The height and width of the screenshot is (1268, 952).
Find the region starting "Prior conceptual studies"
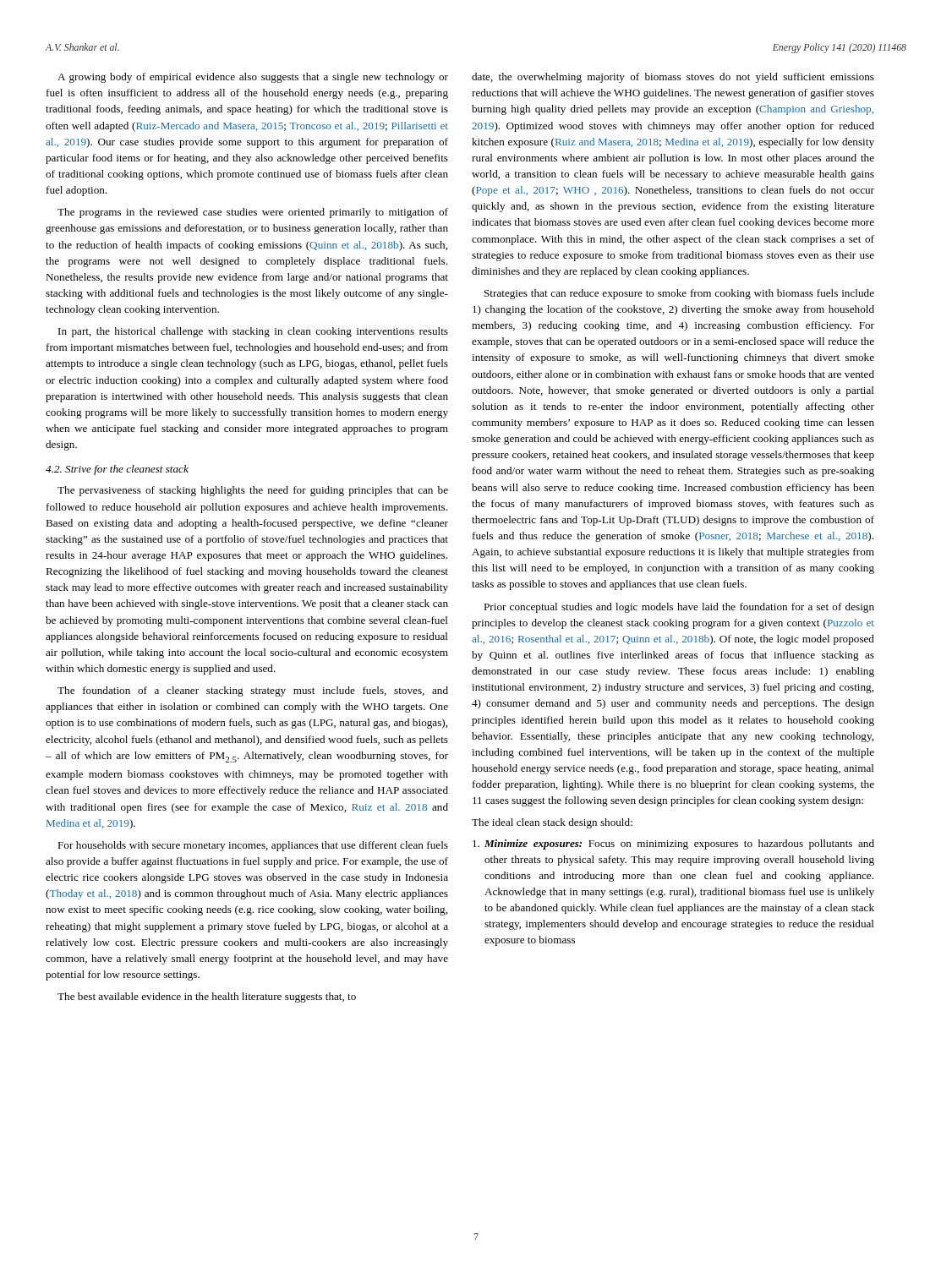673,703
